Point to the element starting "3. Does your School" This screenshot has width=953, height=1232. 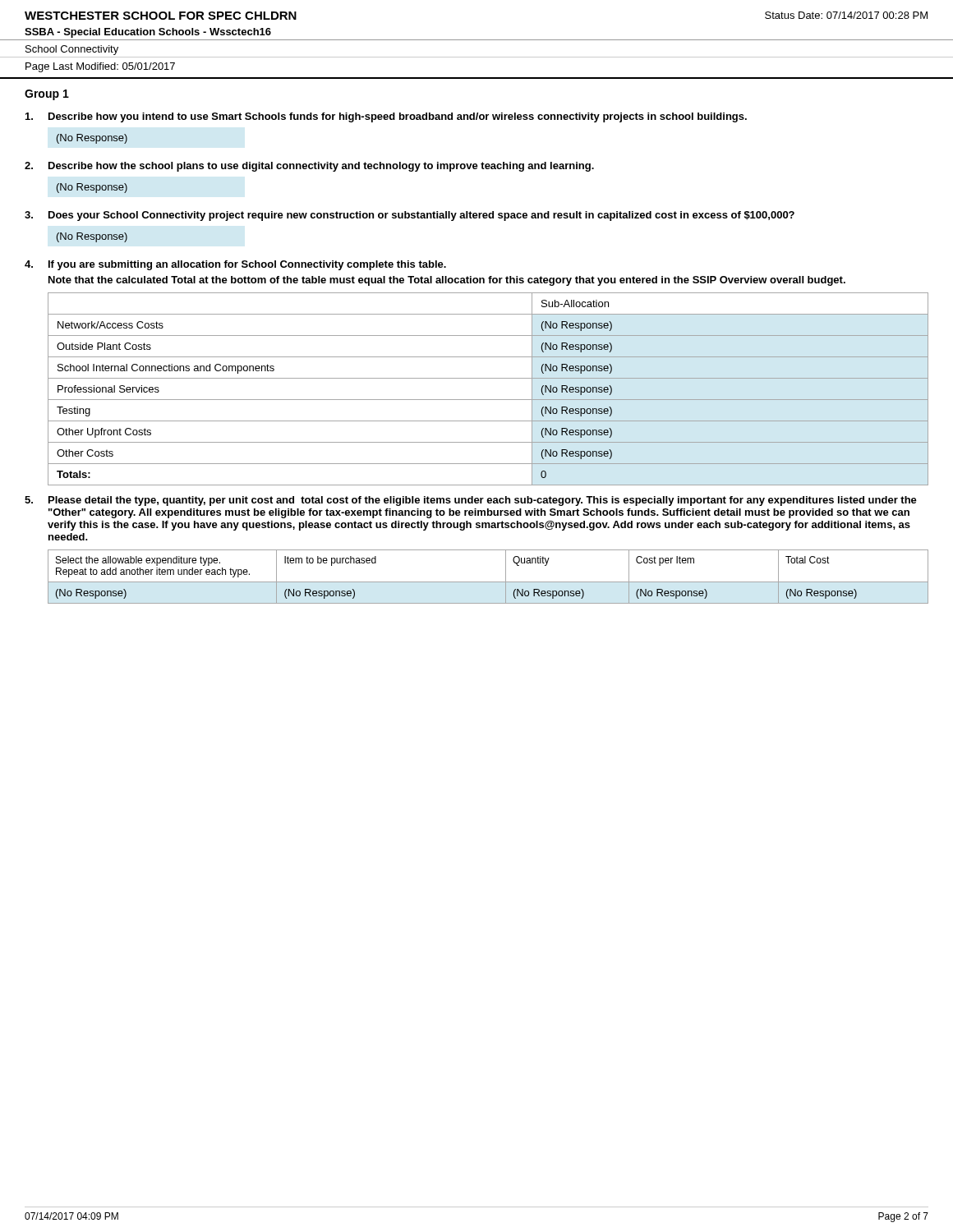[410, 227]
